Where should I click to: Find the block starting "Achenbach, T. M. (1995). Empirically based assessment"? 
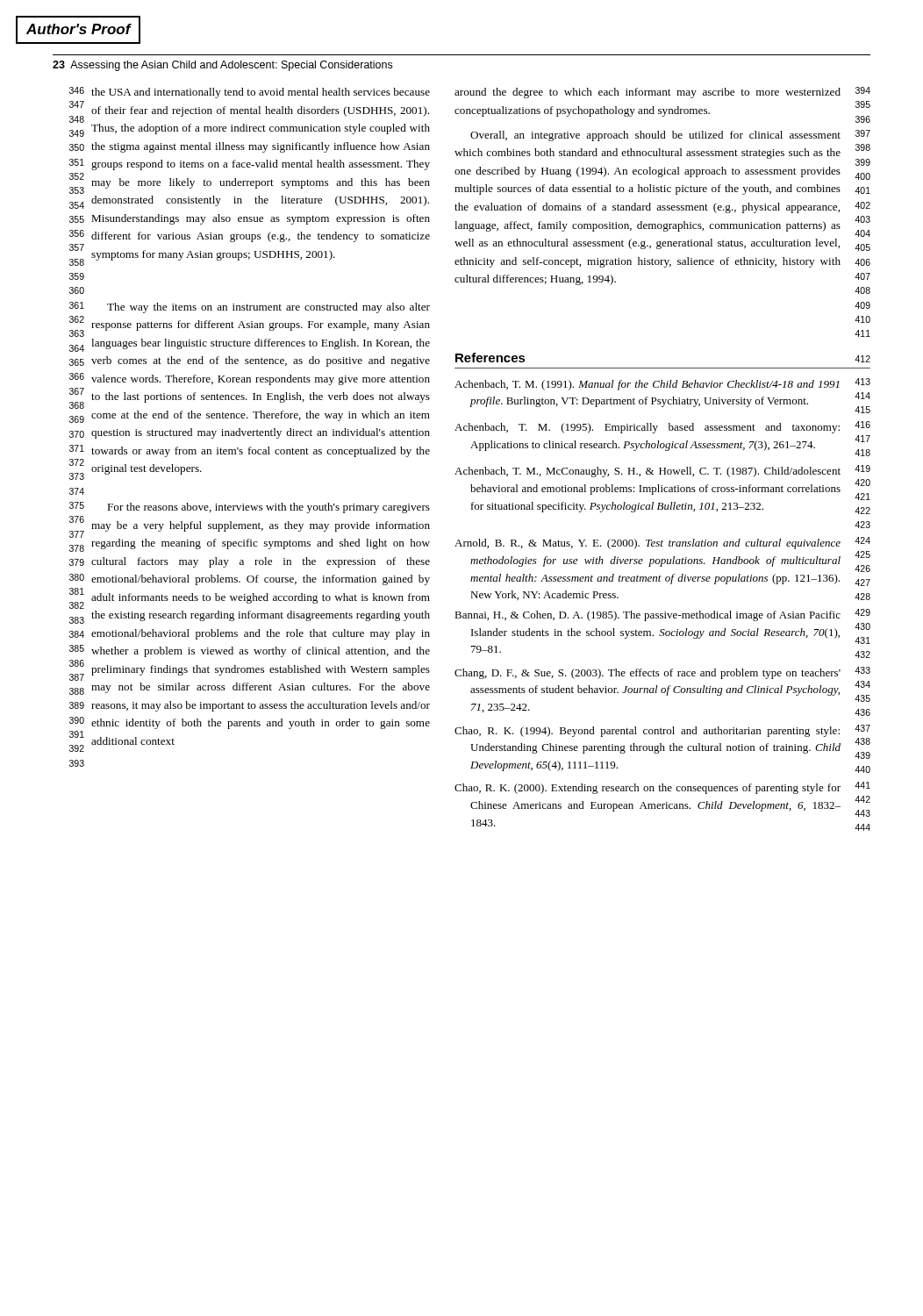tap(662, 440)
